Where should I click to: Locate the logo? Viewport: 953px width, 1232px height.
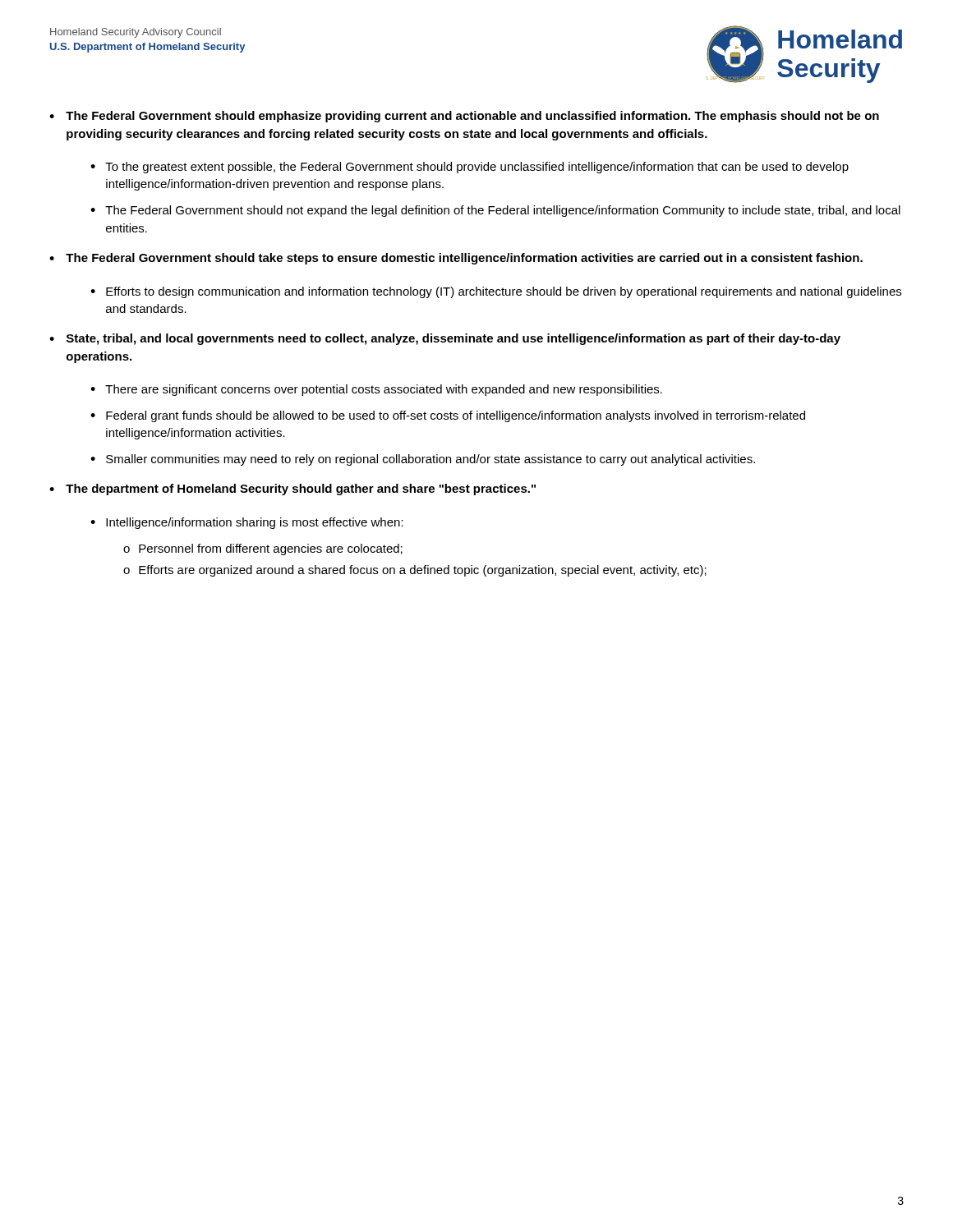(x=805, y=54)
